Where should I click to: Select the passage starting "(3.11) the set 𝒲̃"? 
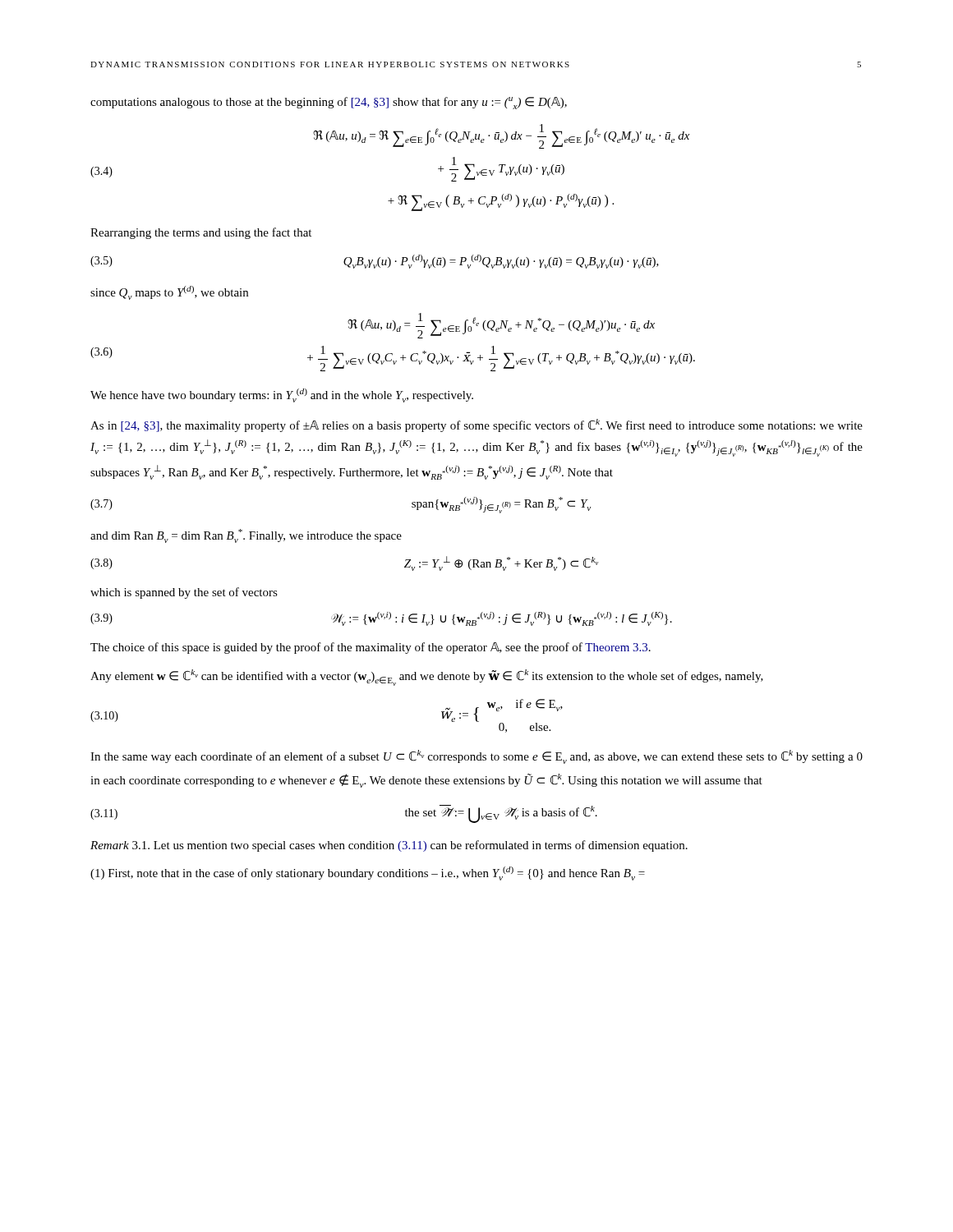[476, 814]
